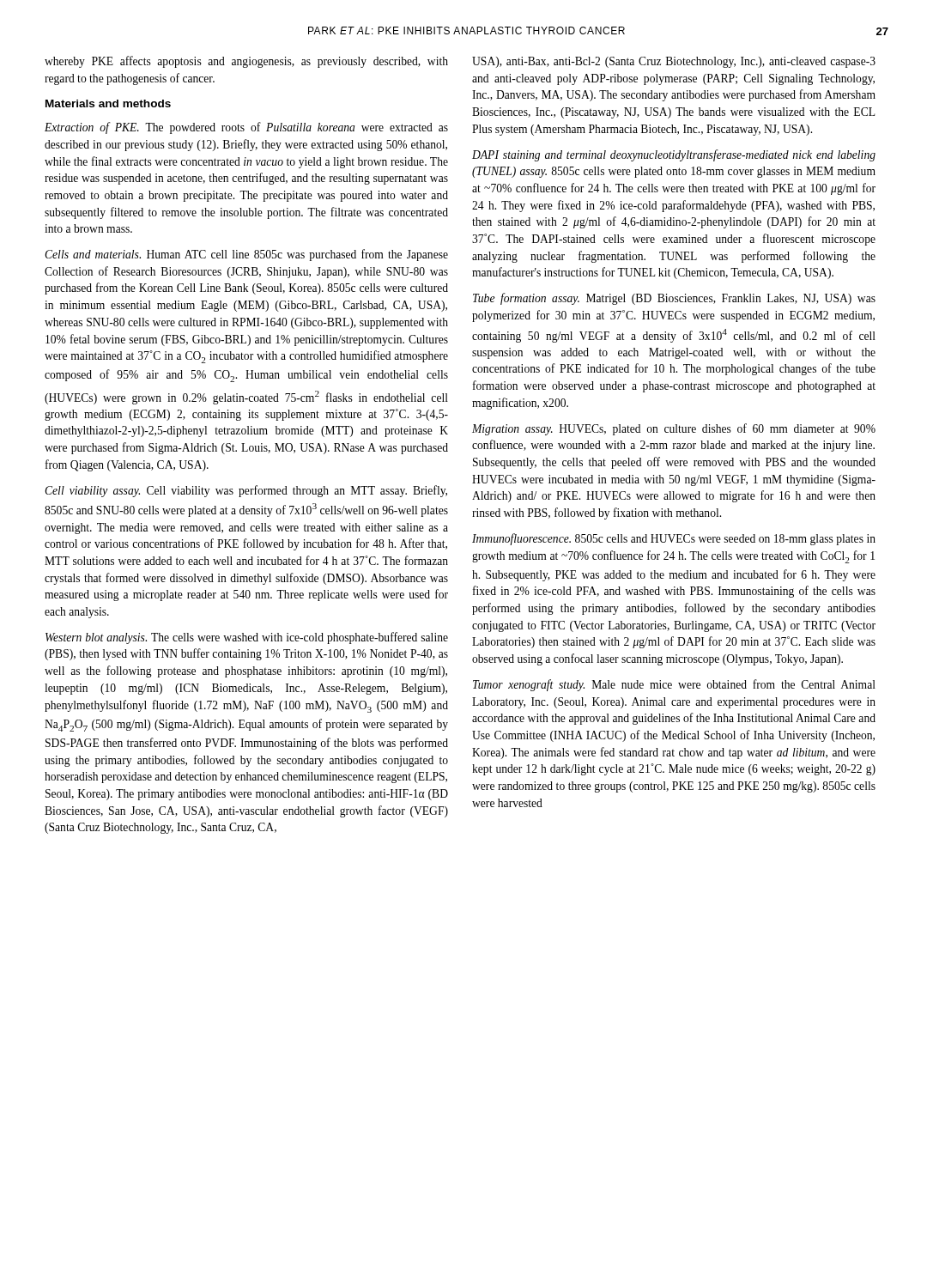This screenshot has width=933, height=1288.
Task: Locate the block of text that opens with "USA), anti-Bax, anti-Bcl-2"
Action: [674, 96]
